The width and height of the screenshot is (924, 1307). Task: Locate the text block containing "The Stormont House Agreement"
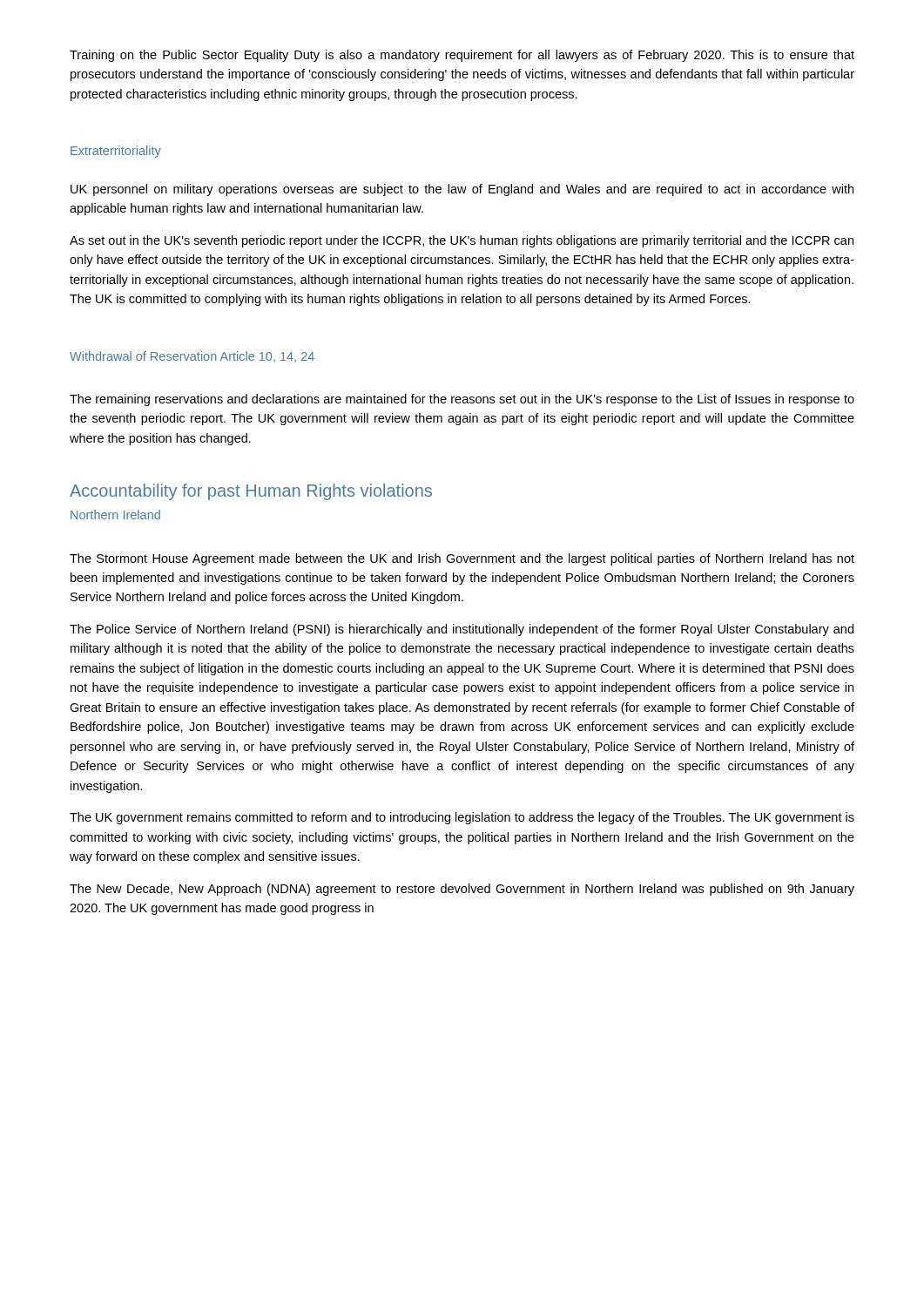(x=462, y=578)
